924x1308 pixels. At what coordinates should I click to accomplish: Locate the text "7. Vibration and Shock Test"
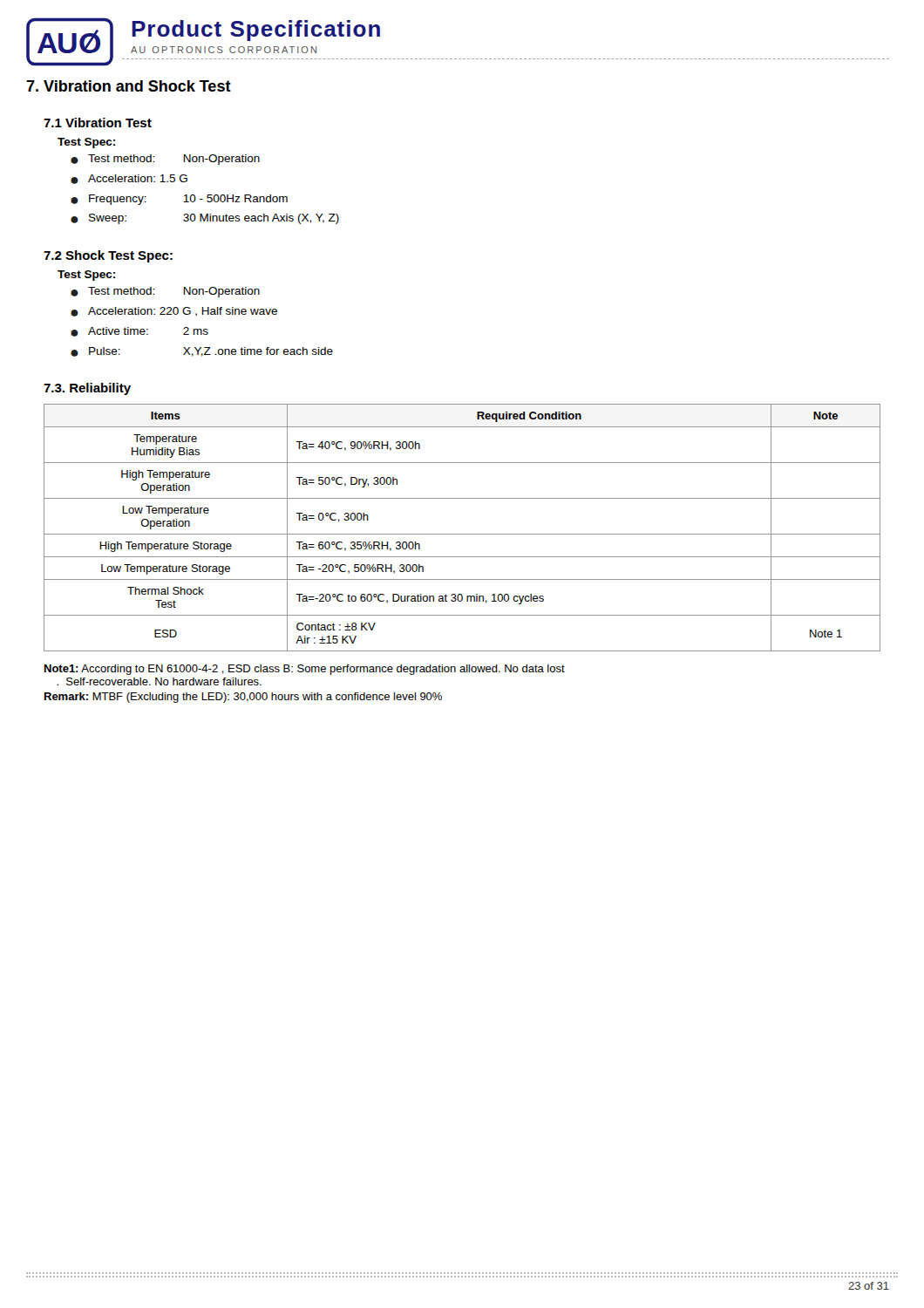[128, 86]
